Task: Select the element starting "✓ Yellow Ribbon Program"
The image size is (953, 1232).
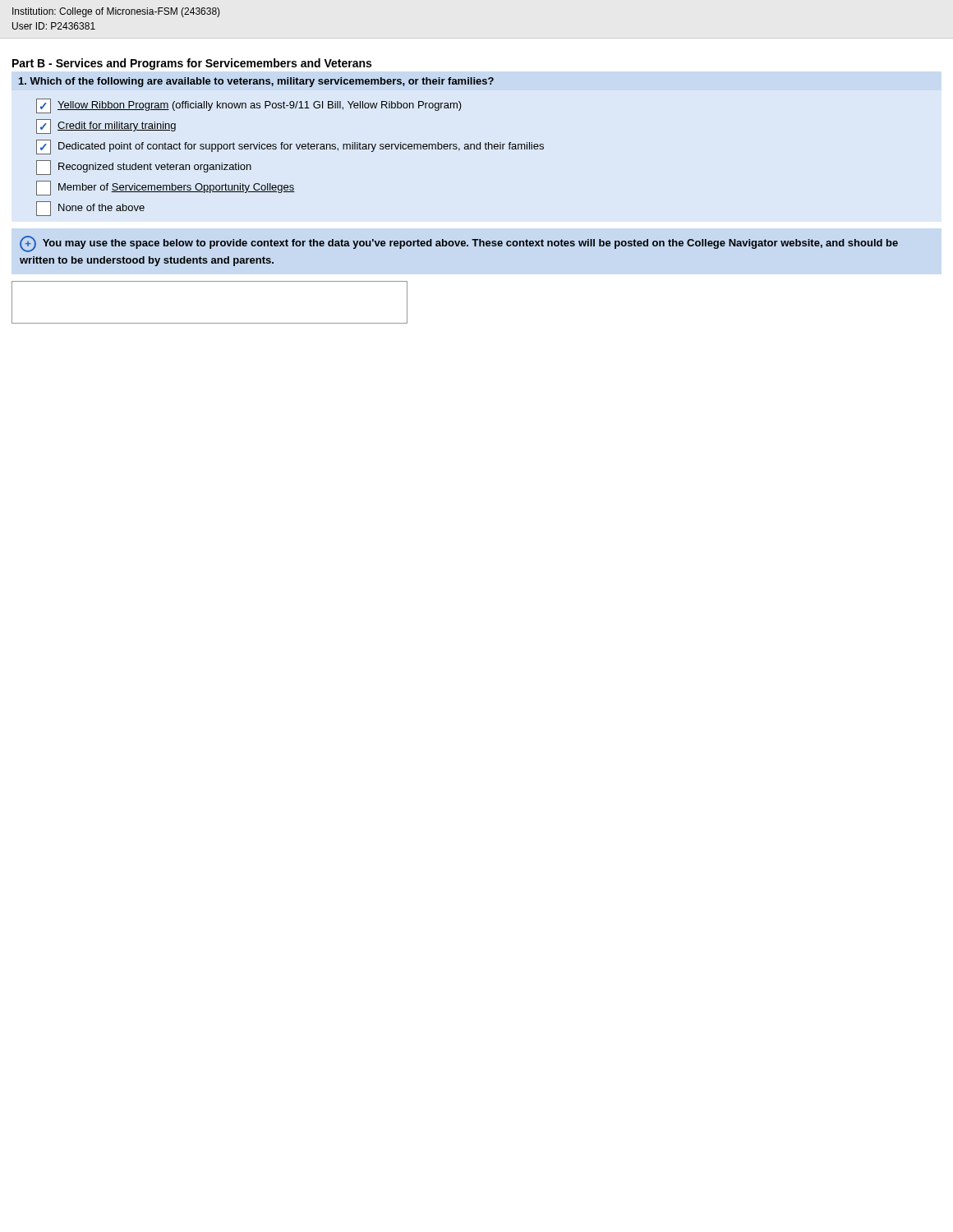Action: tap(249, 106)
